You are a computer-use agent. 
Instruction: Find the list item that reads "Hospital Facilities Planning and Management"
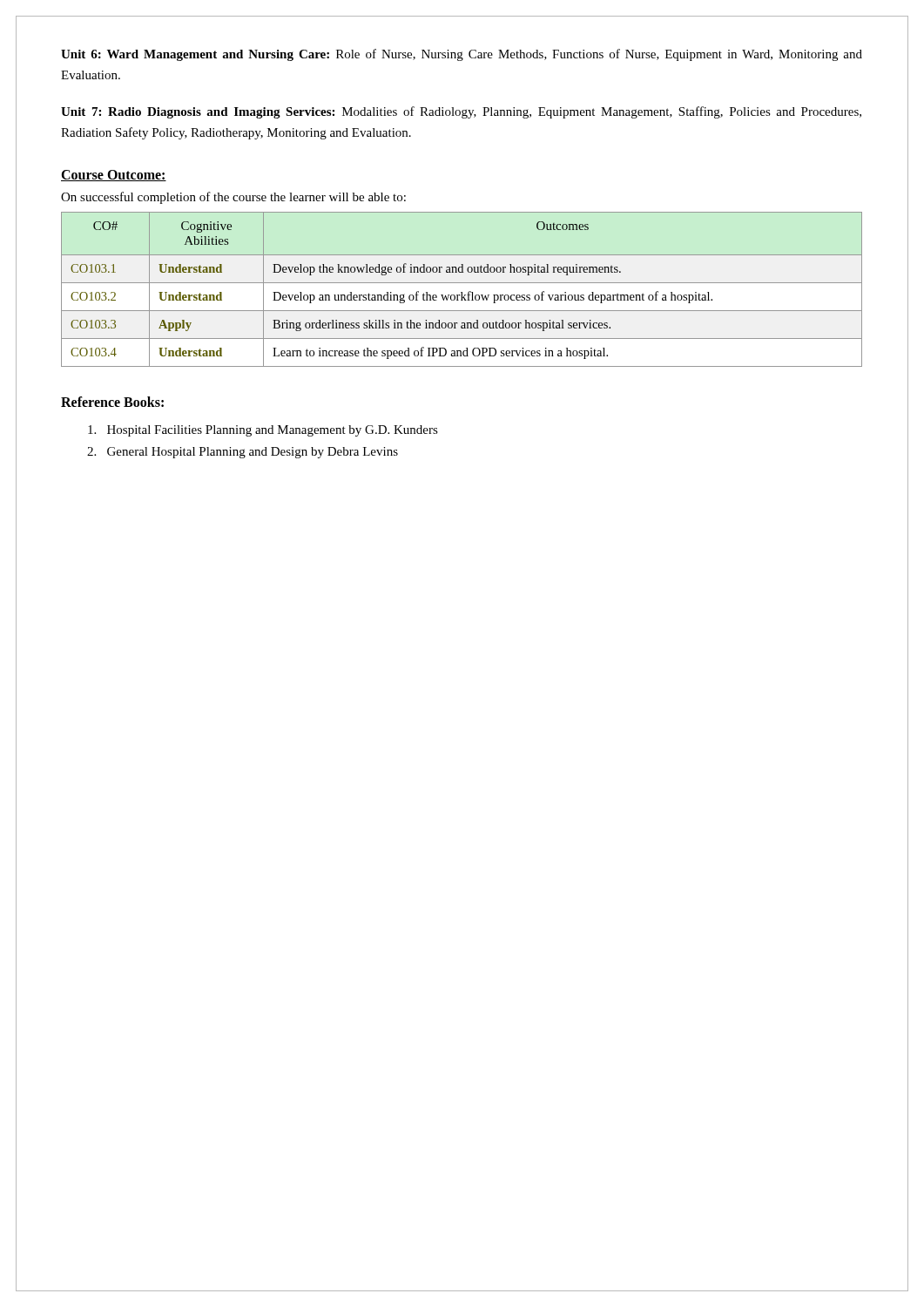[x=263, y=430]
